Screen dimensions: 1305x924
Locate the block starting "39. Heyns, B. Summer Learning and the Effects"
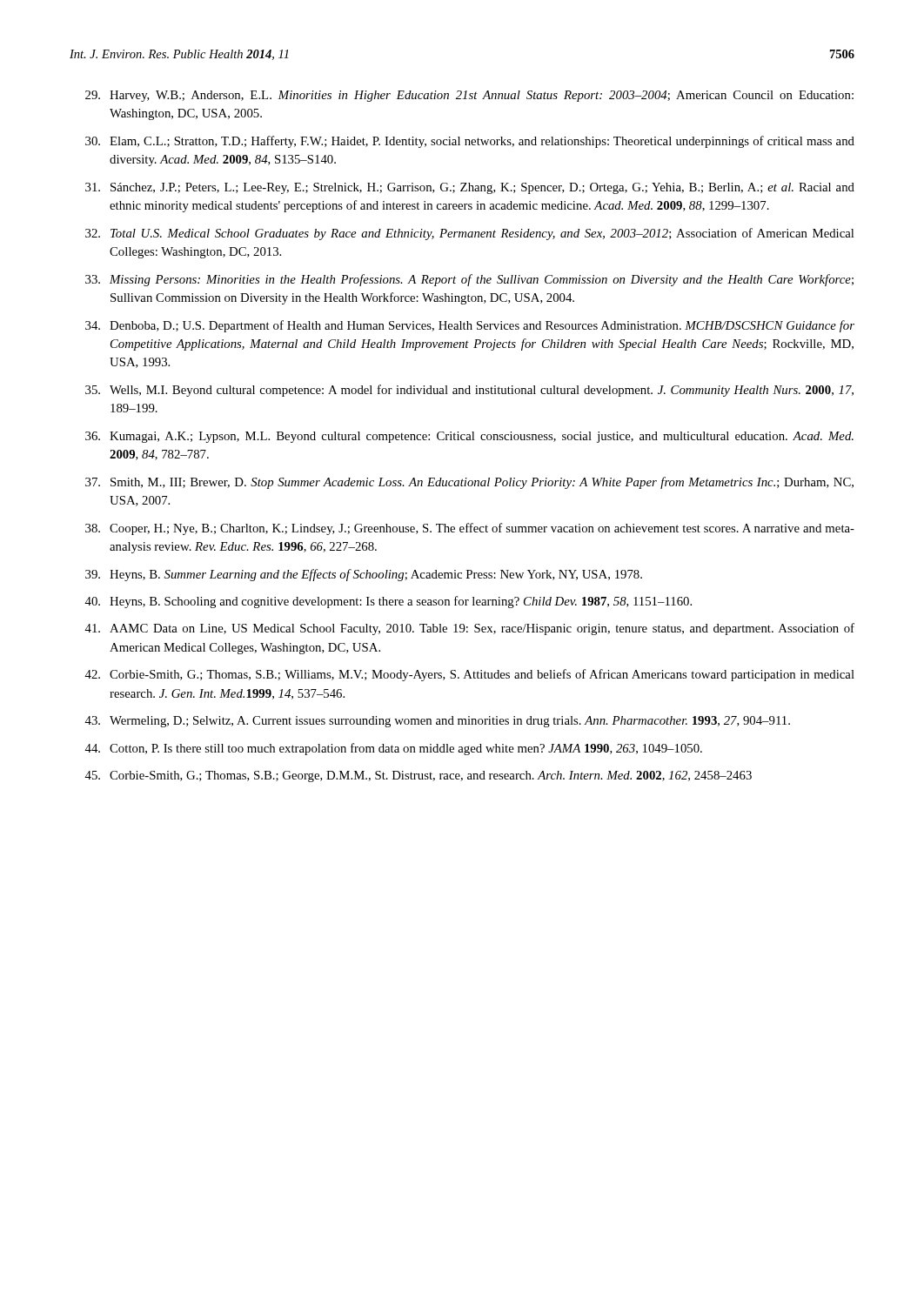click(x=462, y=574)
